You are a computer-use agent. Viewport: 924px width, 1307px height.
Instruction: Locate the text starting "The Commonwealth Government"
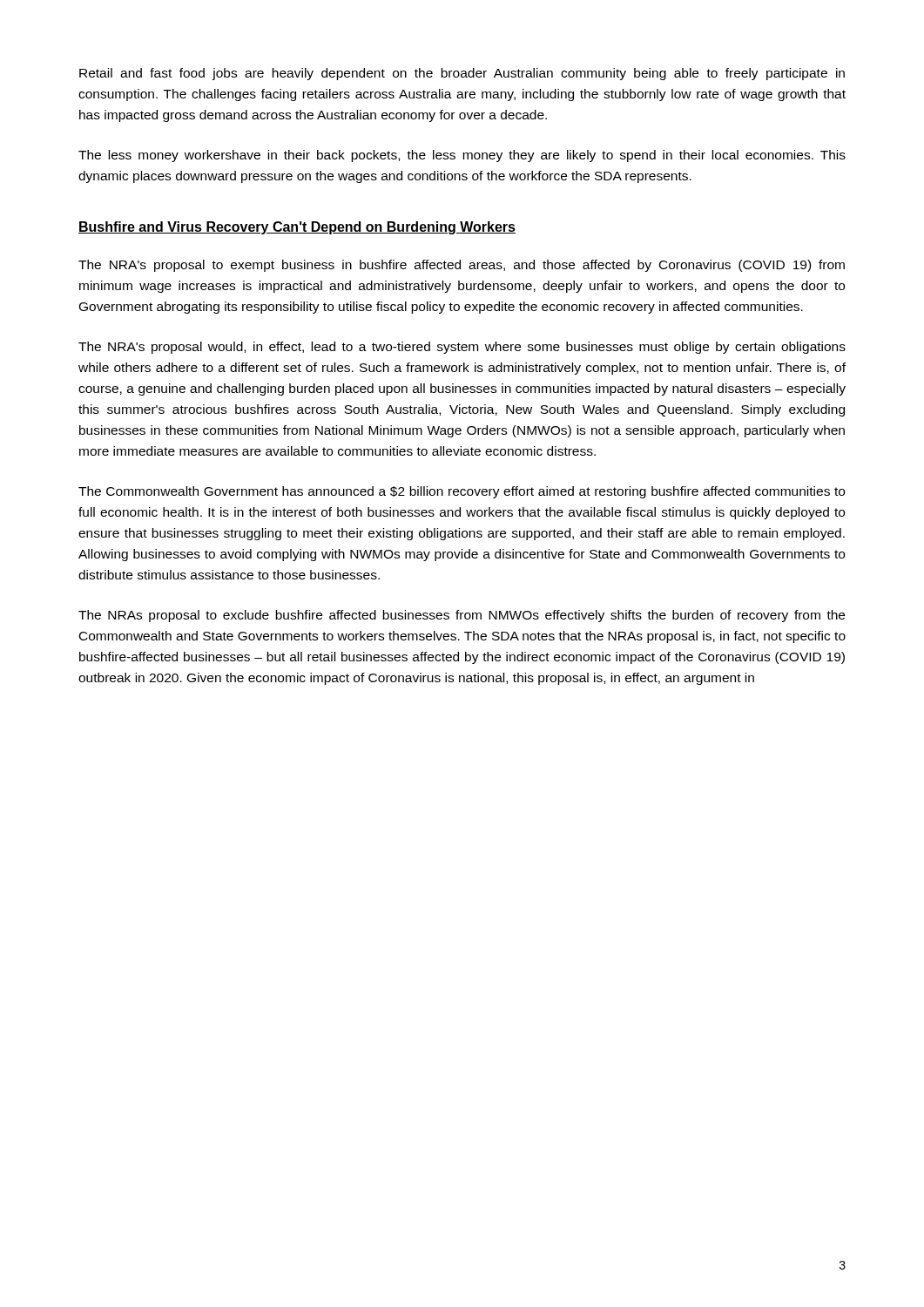coord(462,533)
